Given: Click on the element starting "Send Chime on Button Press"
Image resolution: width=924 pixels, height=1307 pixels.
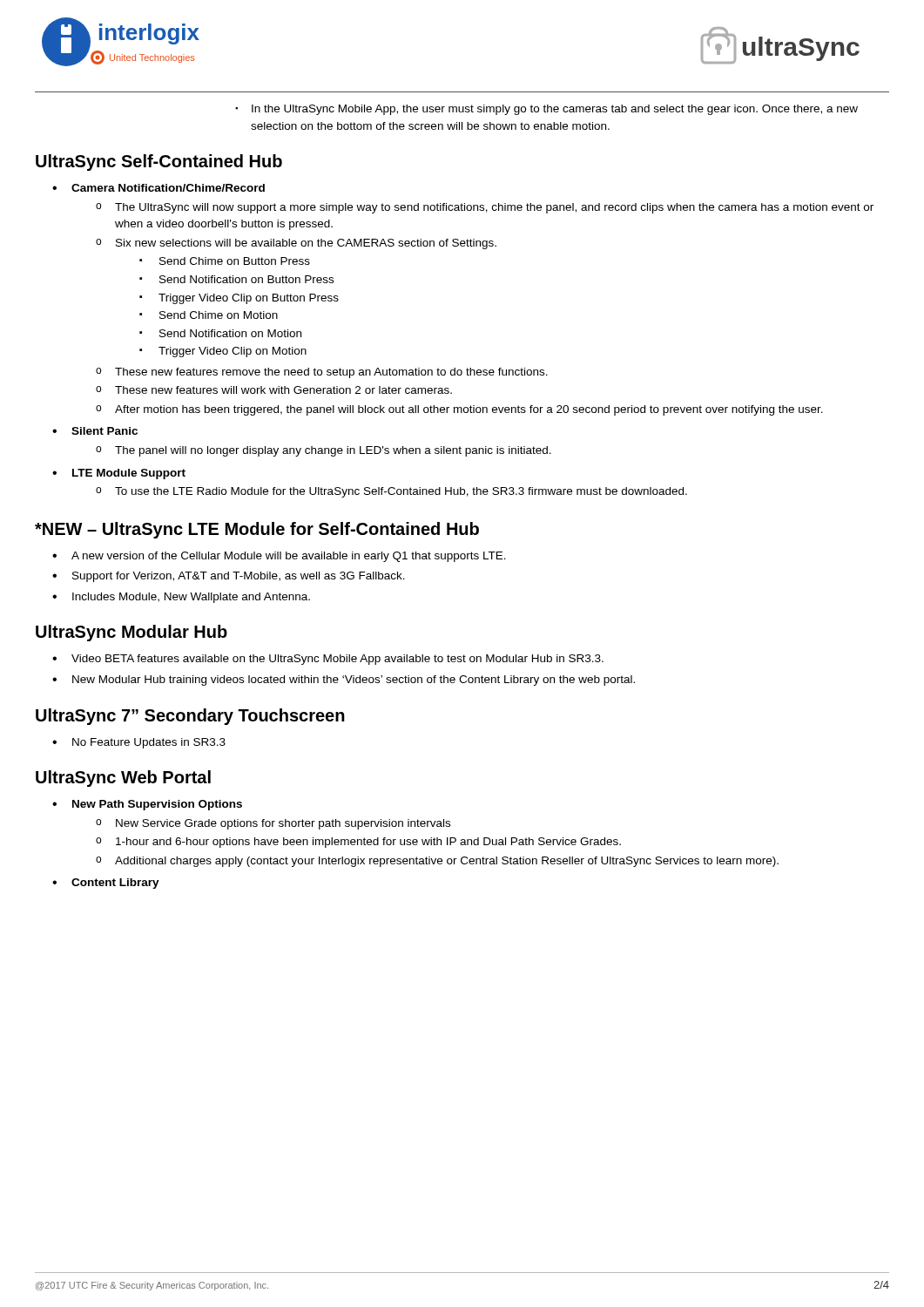Looking at the screenshot, I should [235, 261].
